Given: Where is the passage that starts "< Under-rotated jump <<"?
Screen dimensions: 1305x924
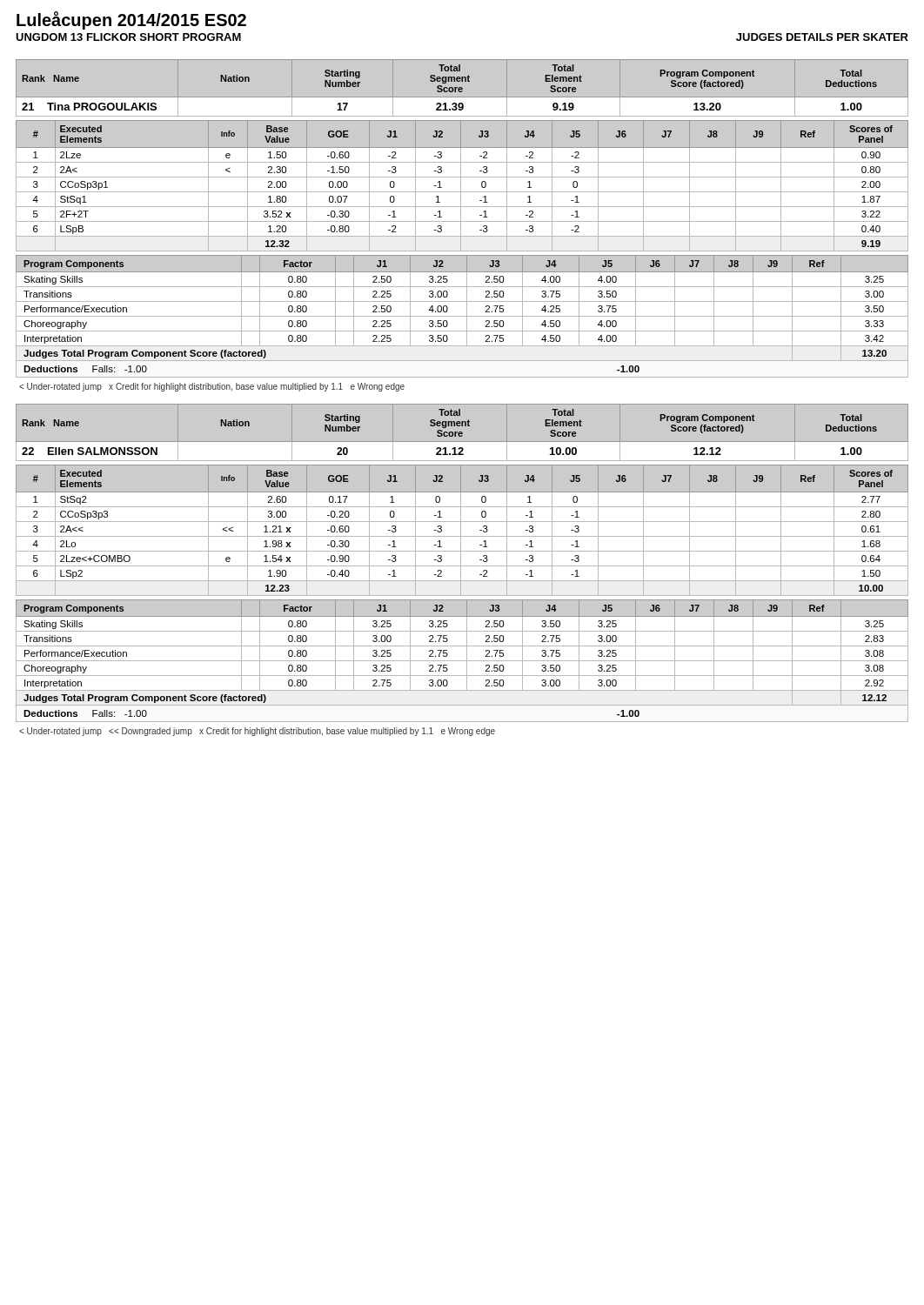Looking at the screenshot, I should point(257,731).
